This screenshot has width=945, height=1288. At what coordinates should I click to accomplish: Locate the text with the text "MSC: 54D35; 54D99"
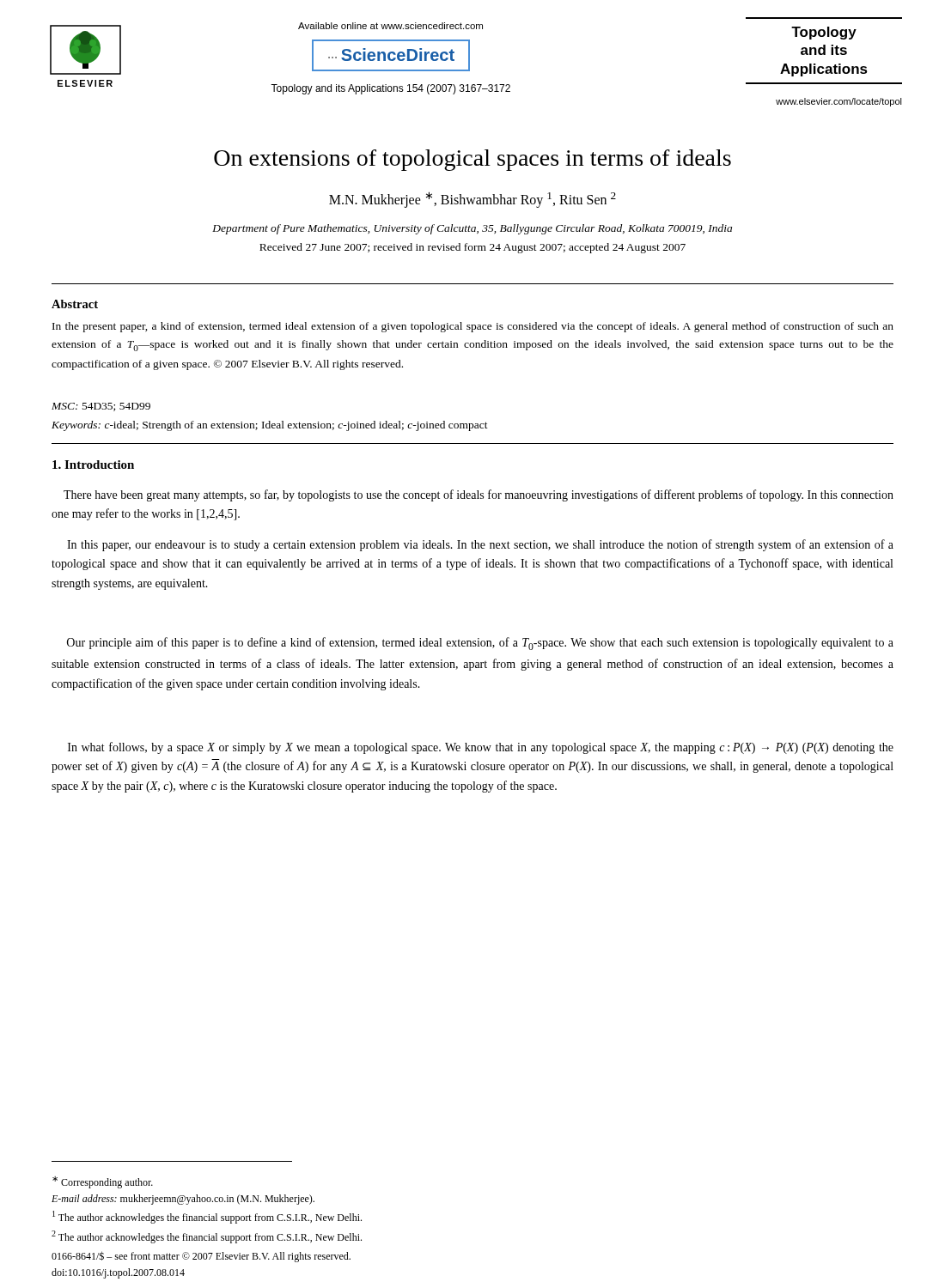click(x=101, y=406)
